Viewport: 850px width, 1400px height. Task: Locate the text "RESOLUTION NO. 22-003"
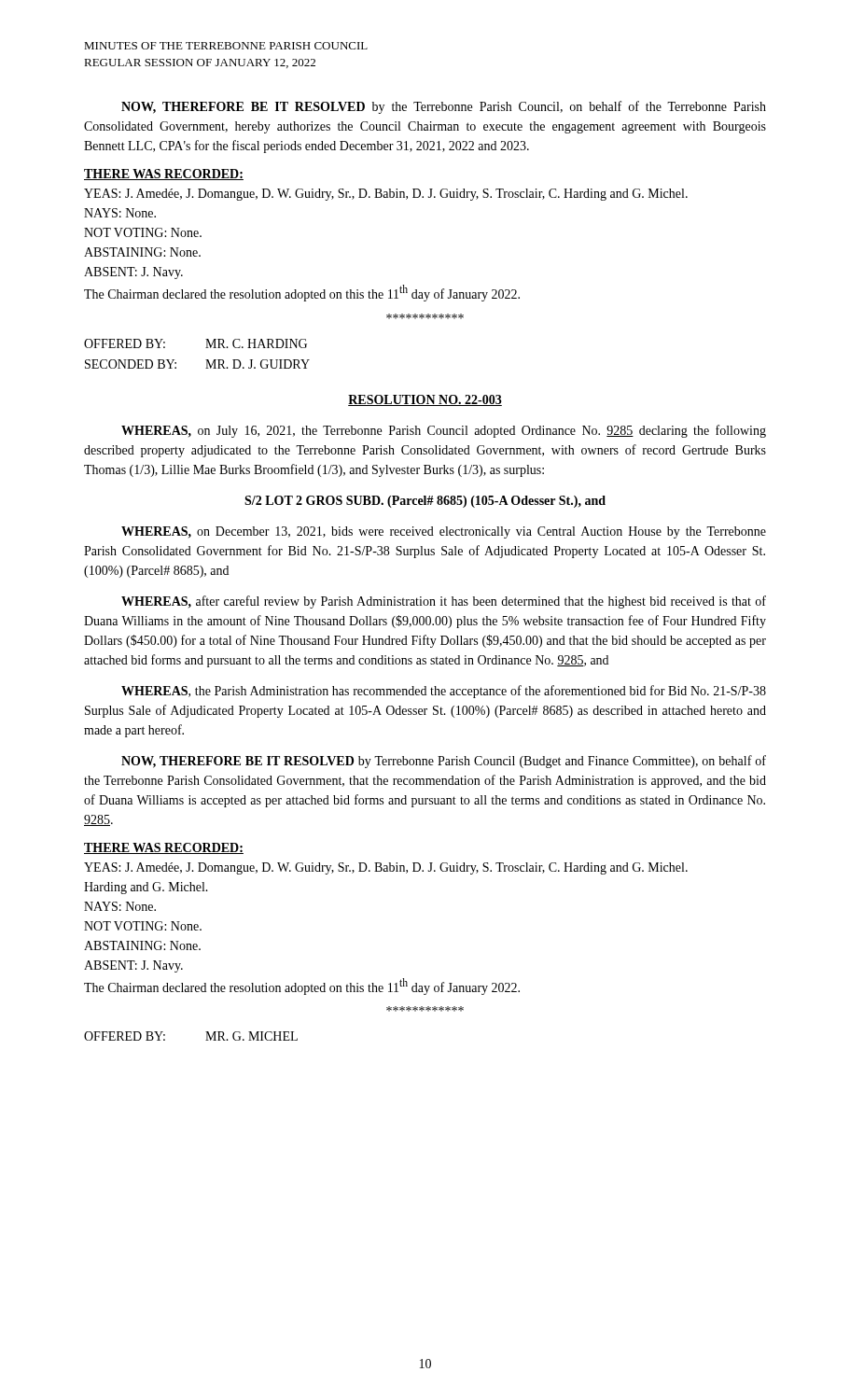point(425,400)
